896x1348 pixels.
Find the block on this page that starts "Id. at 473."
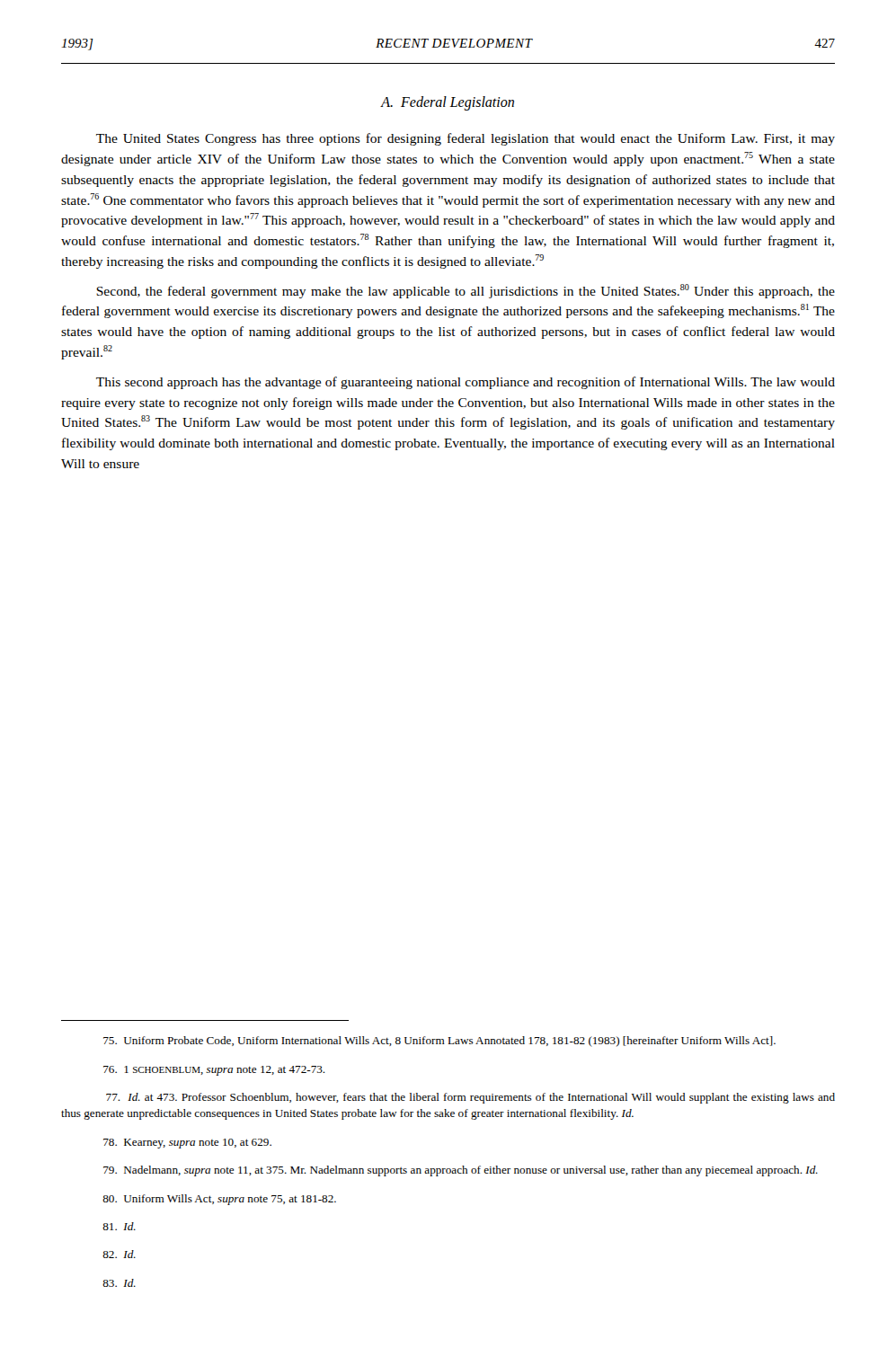[448, 1105]
